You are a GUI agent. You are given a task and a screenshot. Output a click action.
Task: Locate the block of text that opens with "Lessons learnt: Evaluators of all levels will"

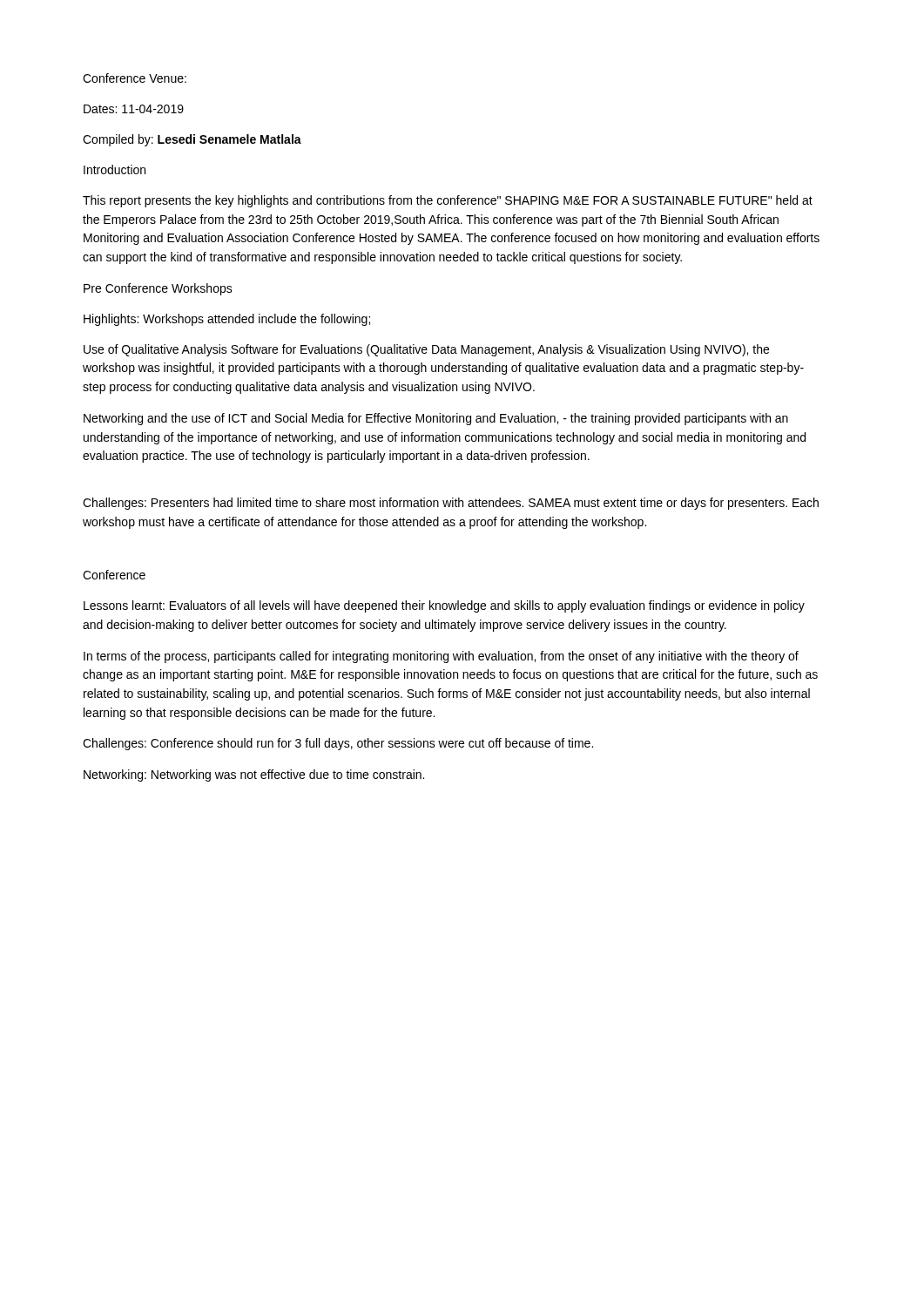click(x=444, y=615)
